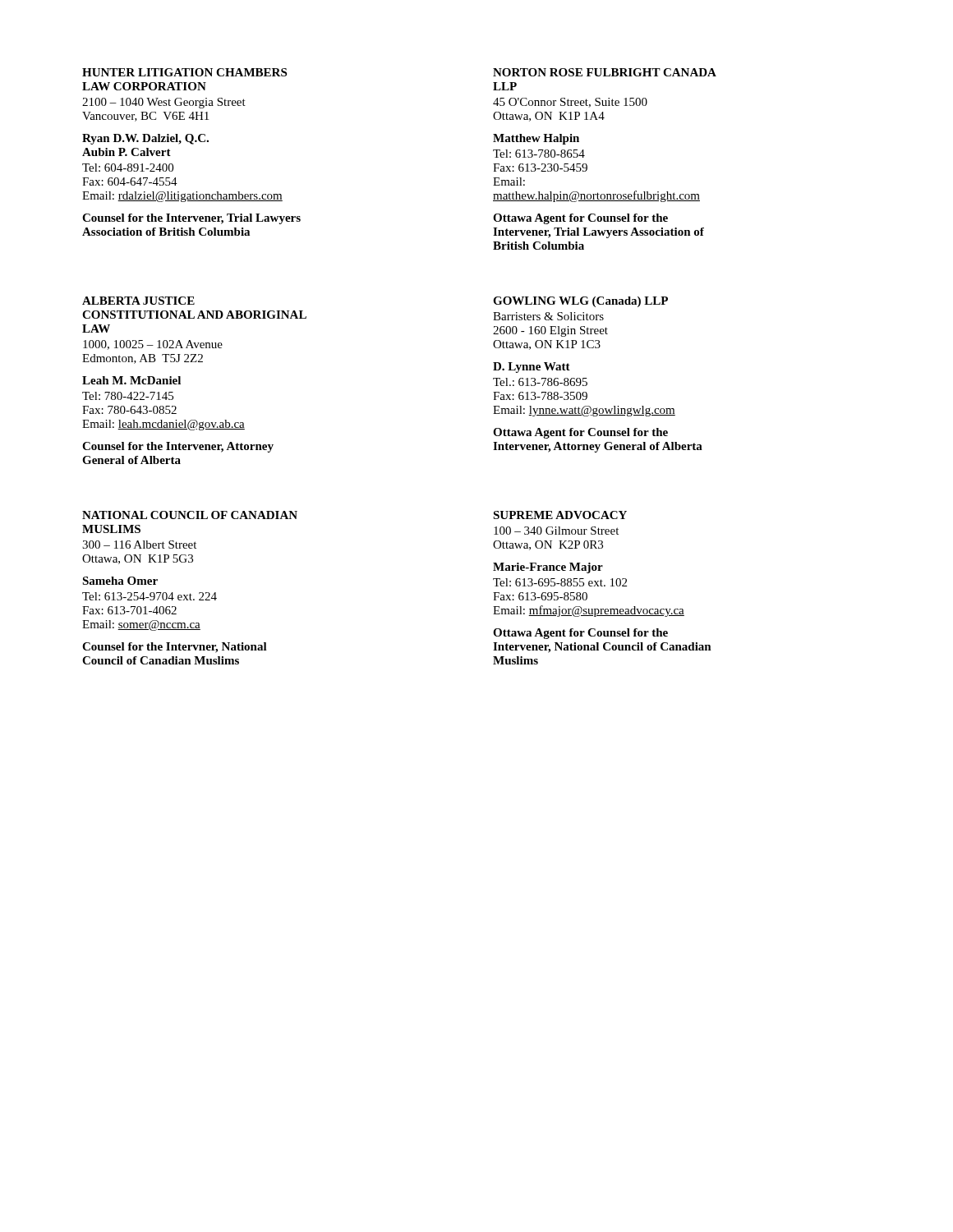Point to the region starting "GOWLING WLG (Canada) LLP Barristers & Solicitors2600"
953x1232 pixels.
click(580, 302)
